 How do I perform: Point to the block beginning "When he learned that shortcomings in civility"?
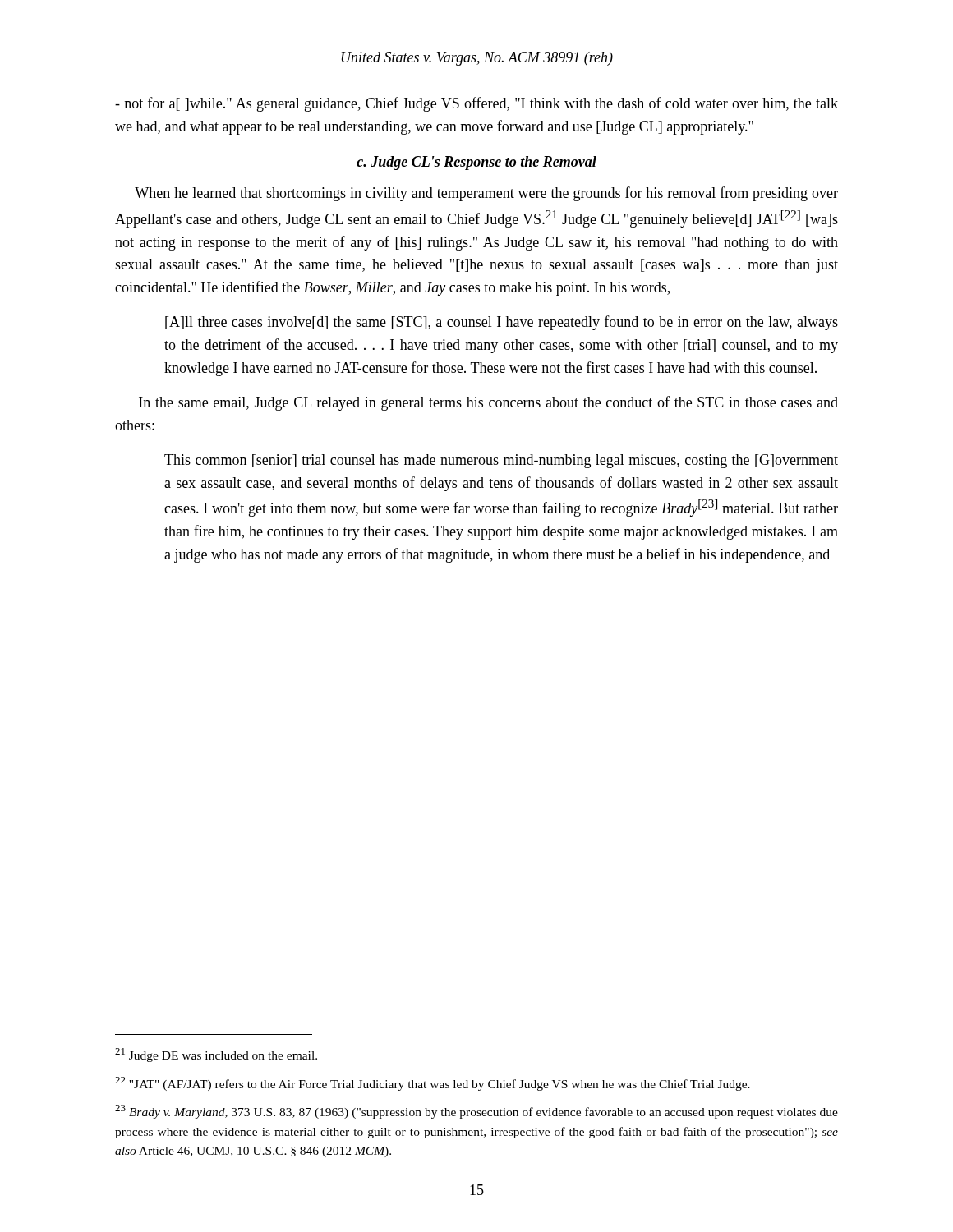click(476, 240)
